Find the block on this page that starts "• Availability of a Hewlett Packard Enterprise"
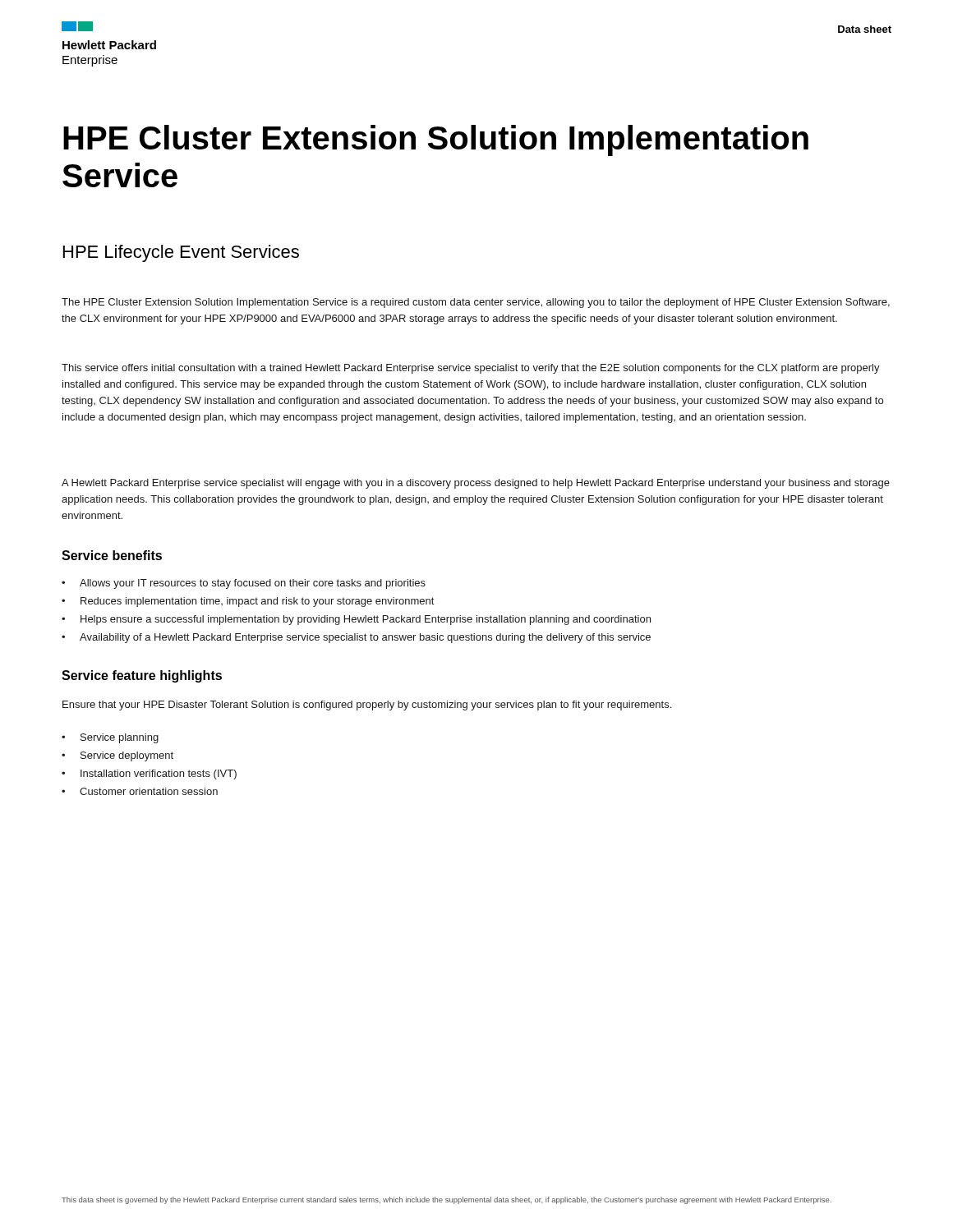This screenshot has height=1232, width=953. click(x=476, y=637)
